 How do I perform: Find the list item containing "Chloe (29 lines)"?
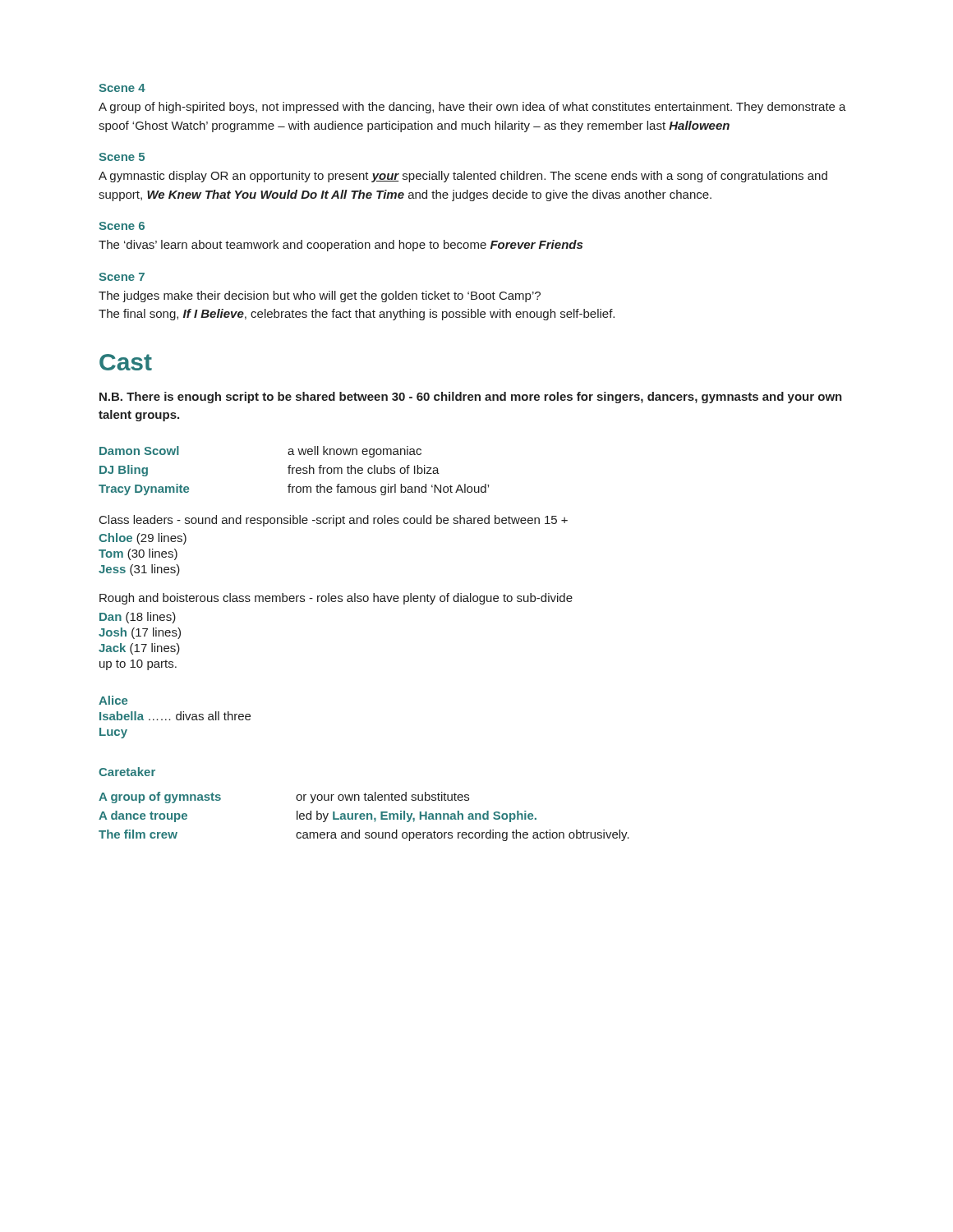(x=143, y=538)
